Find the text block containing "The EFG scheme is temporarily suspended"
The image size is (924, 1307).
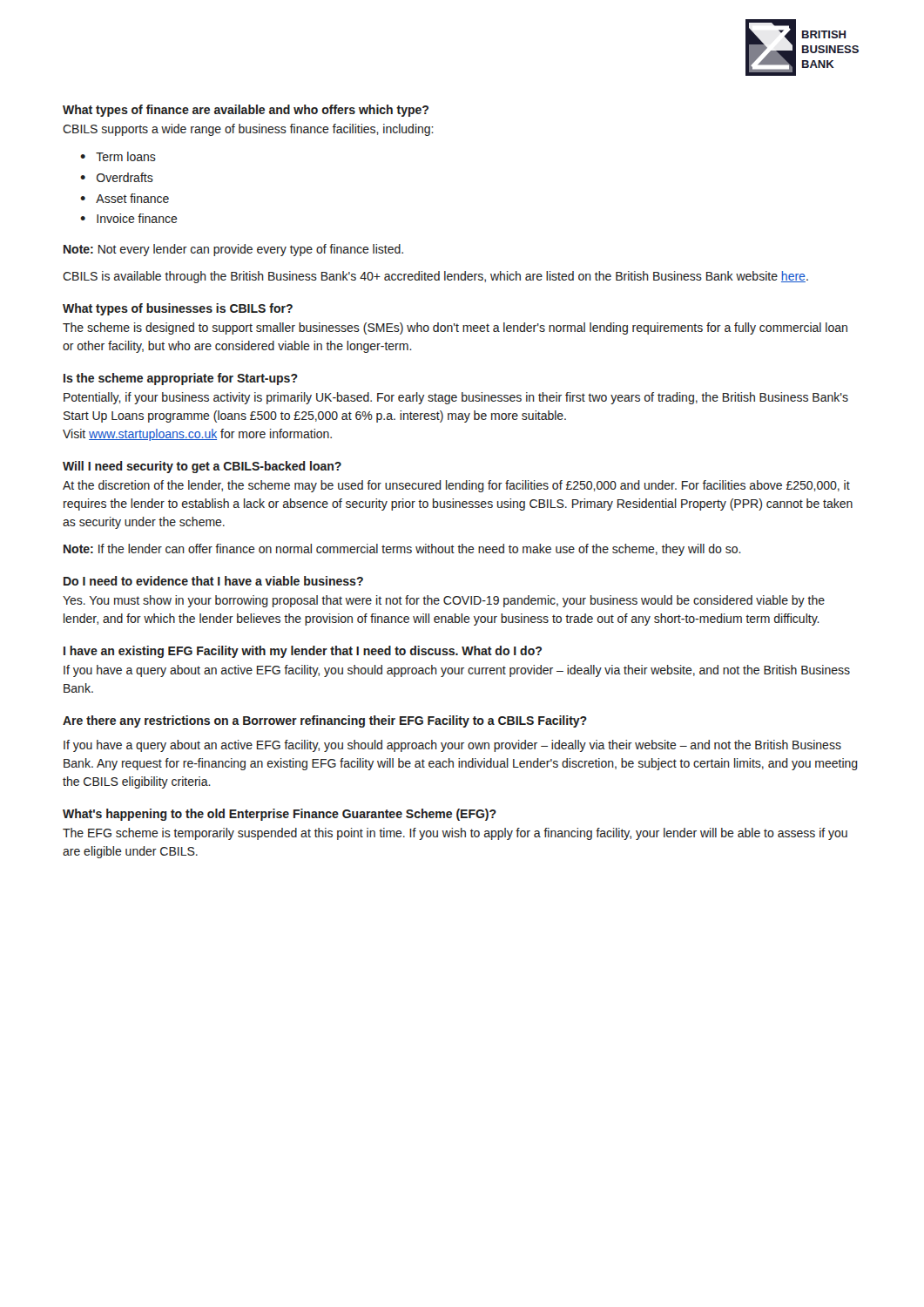[x=455, y=842]
